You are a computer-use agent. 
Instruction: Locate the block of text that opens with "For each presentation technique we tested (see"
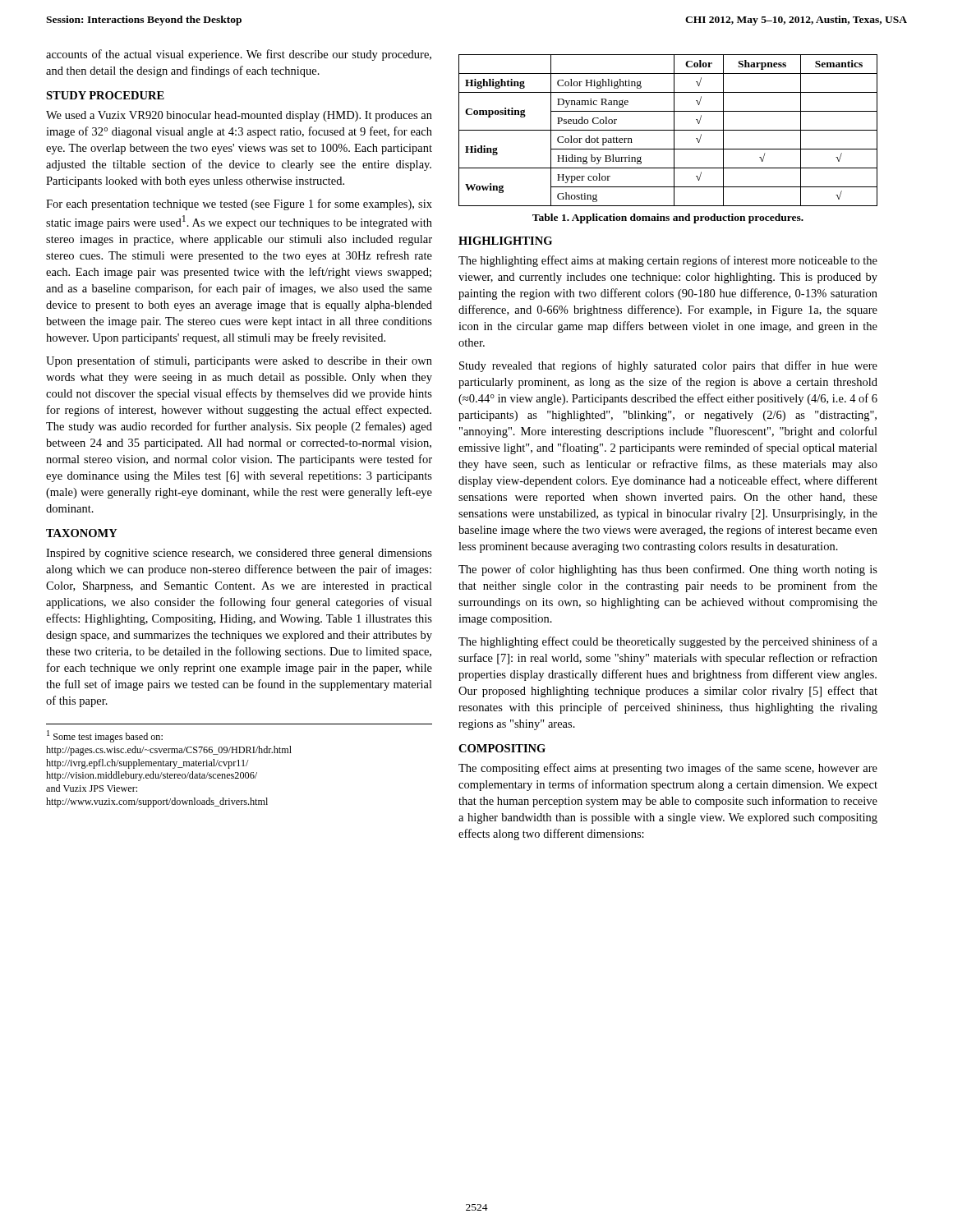click(x=239, y=271)
